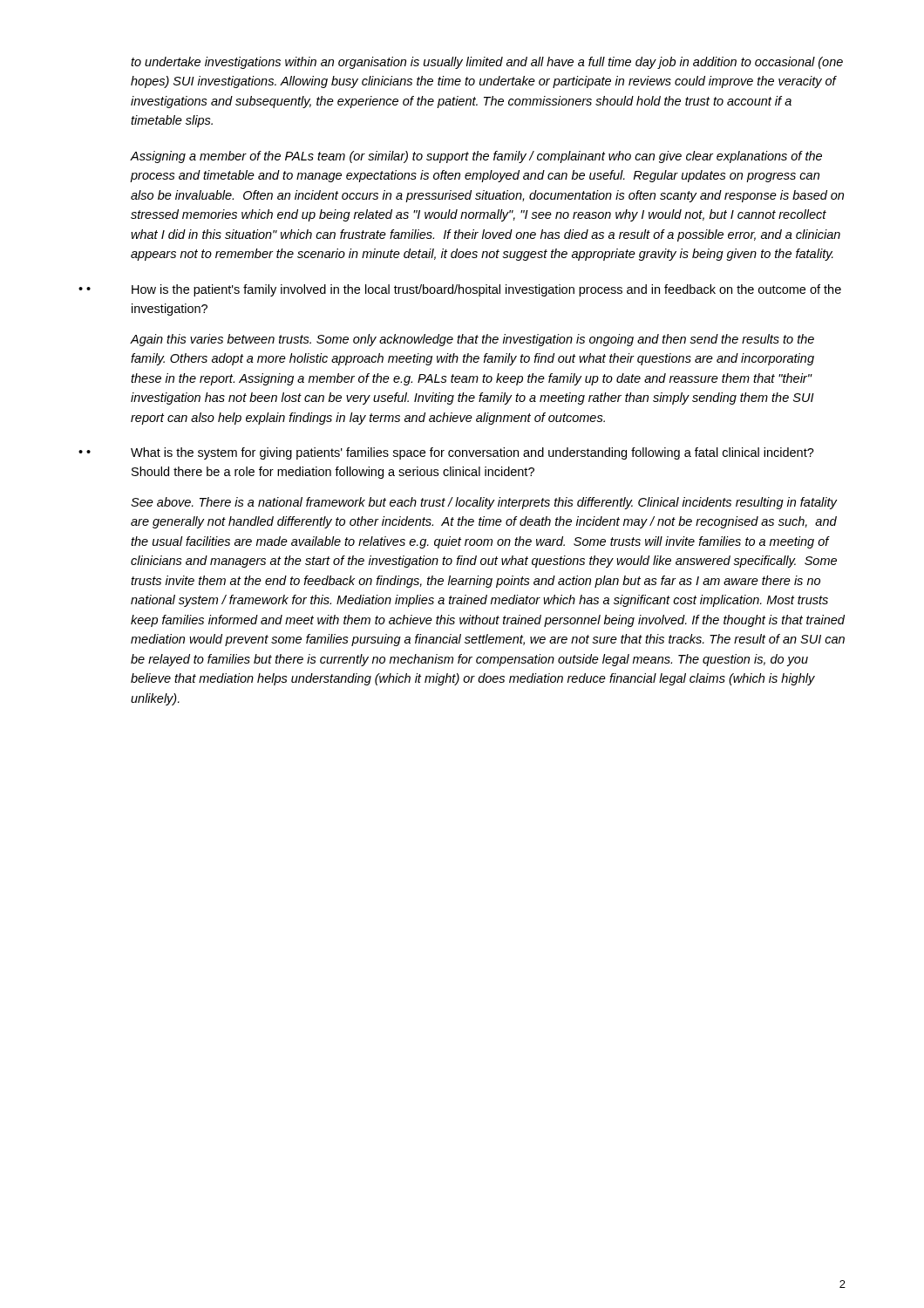
Task: Select the text starting "Assigning a member of the PALs team"
Action: (488, 205)
